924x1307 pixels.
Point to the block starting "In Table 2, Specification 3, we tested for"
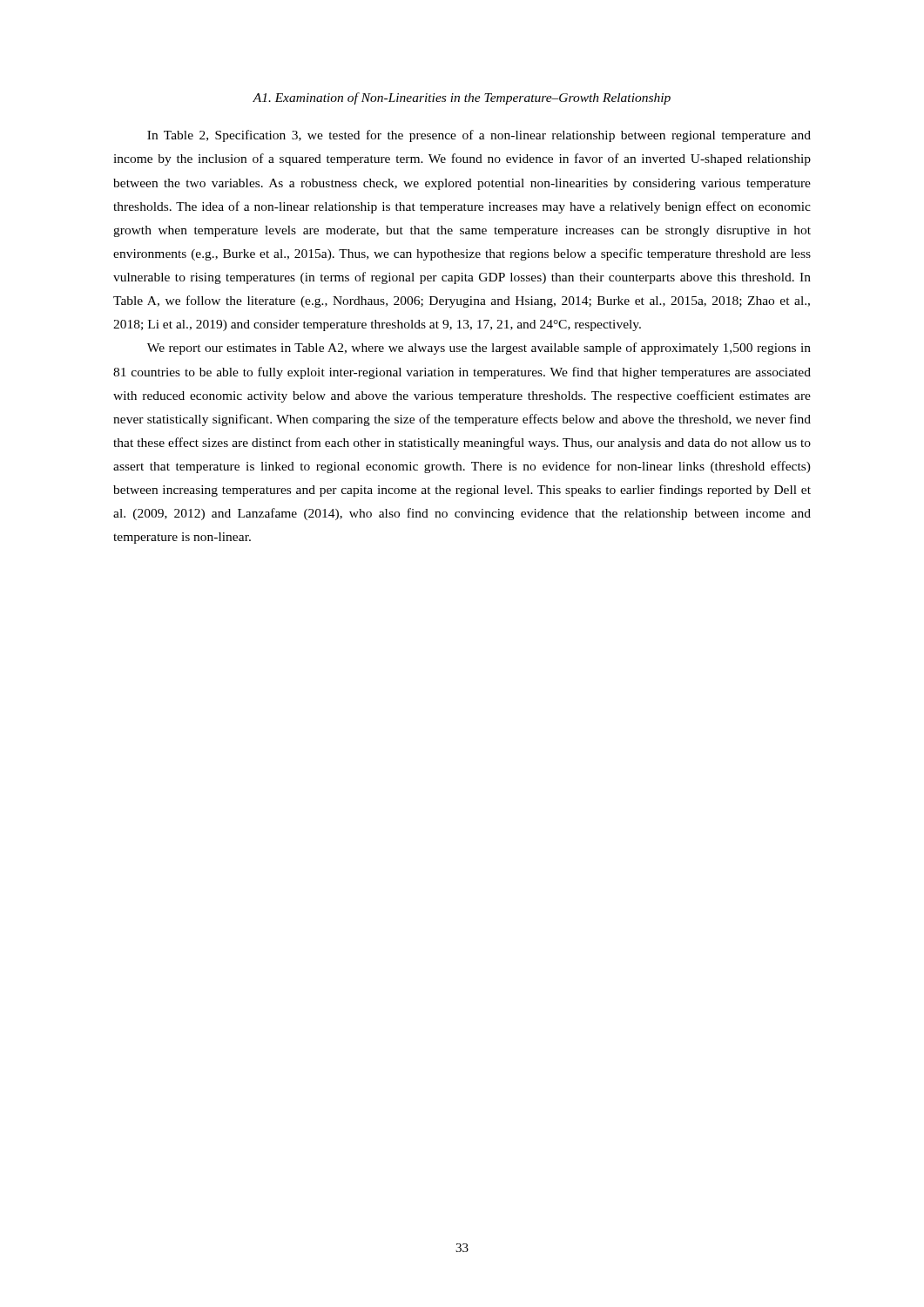tap(462, 229)
